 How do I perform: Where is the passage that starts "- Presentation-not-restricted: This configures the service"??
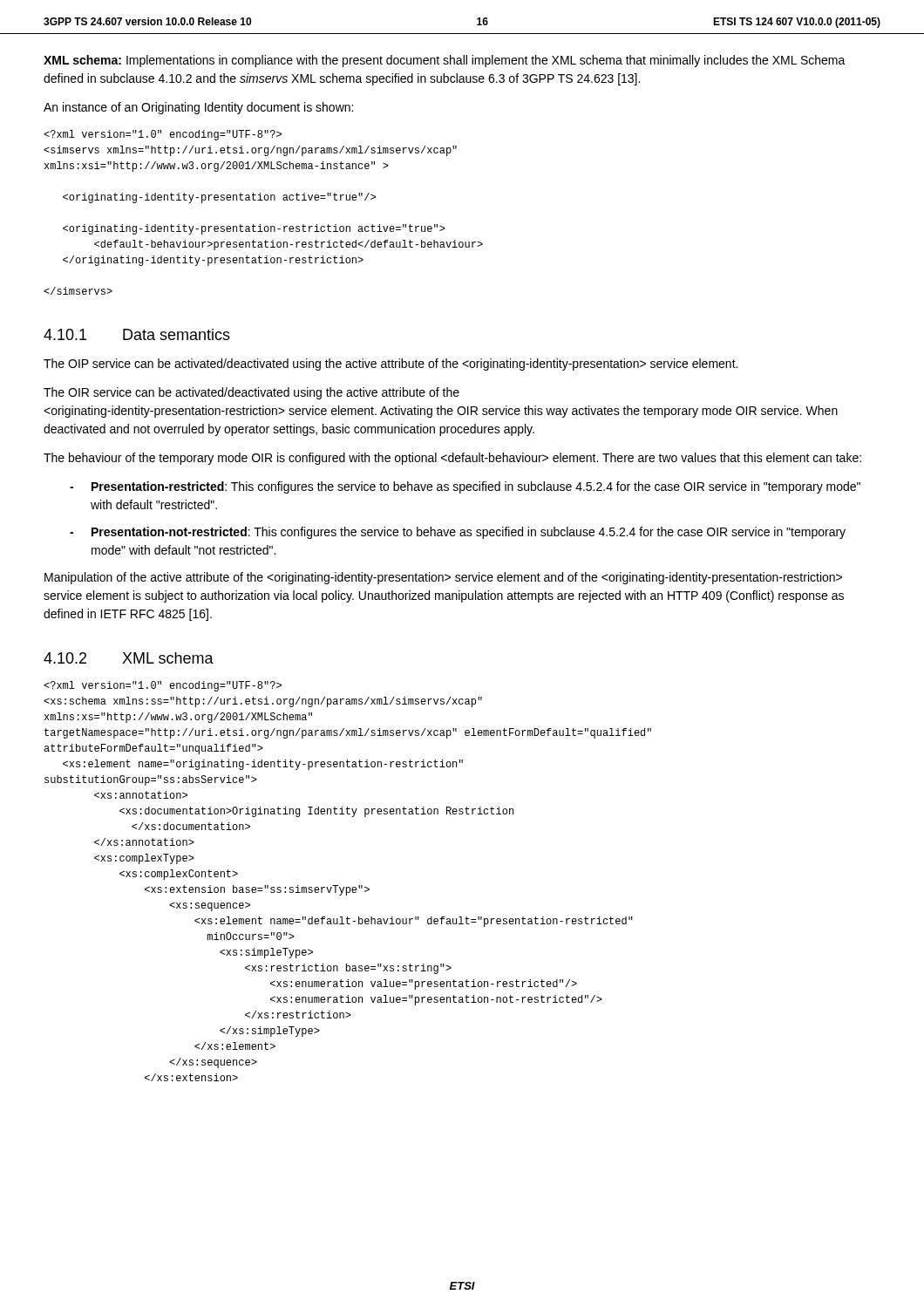tap(475, 542)
